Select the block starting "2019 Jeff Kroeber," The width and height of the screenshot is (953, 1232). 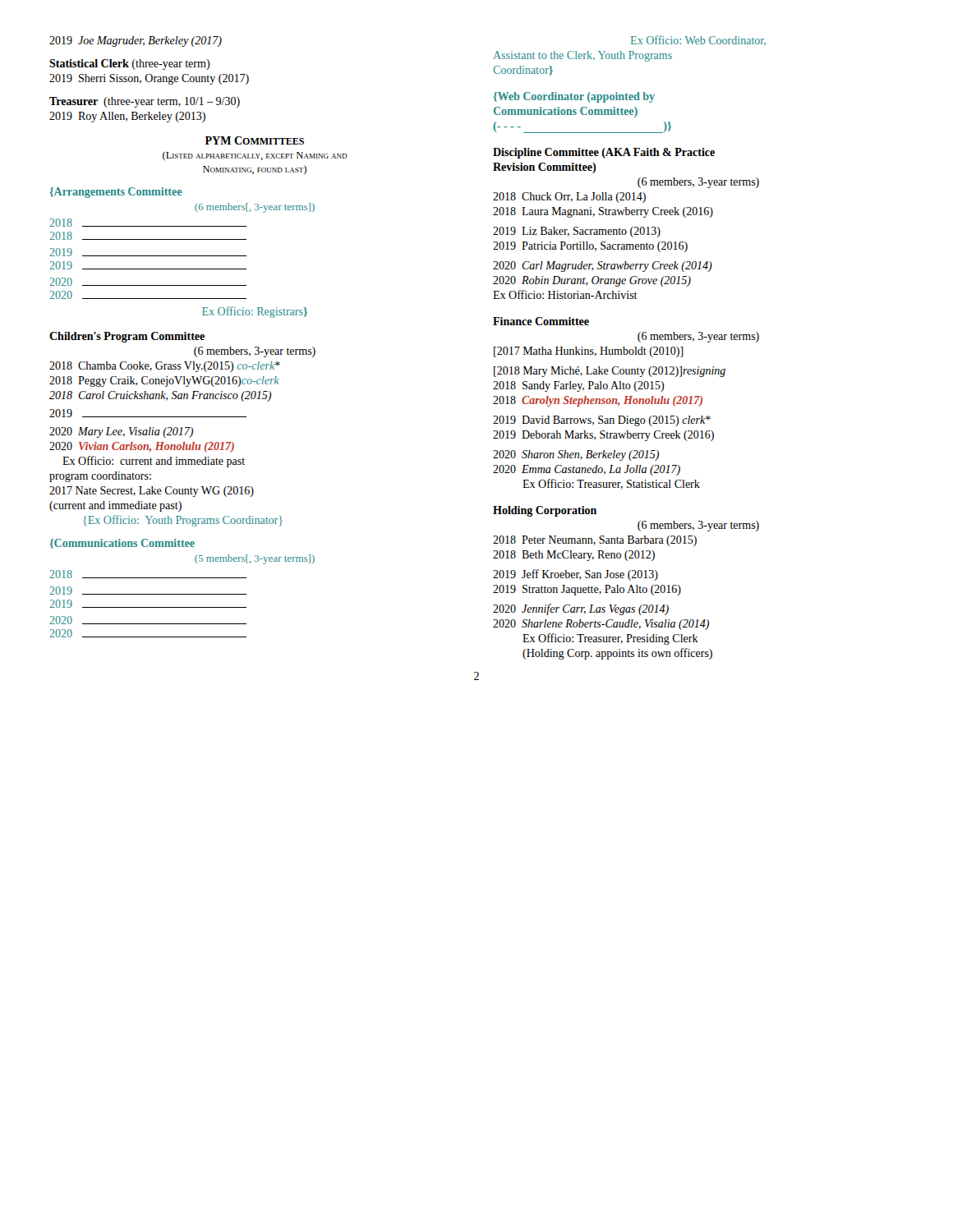(x=575, y=575)
